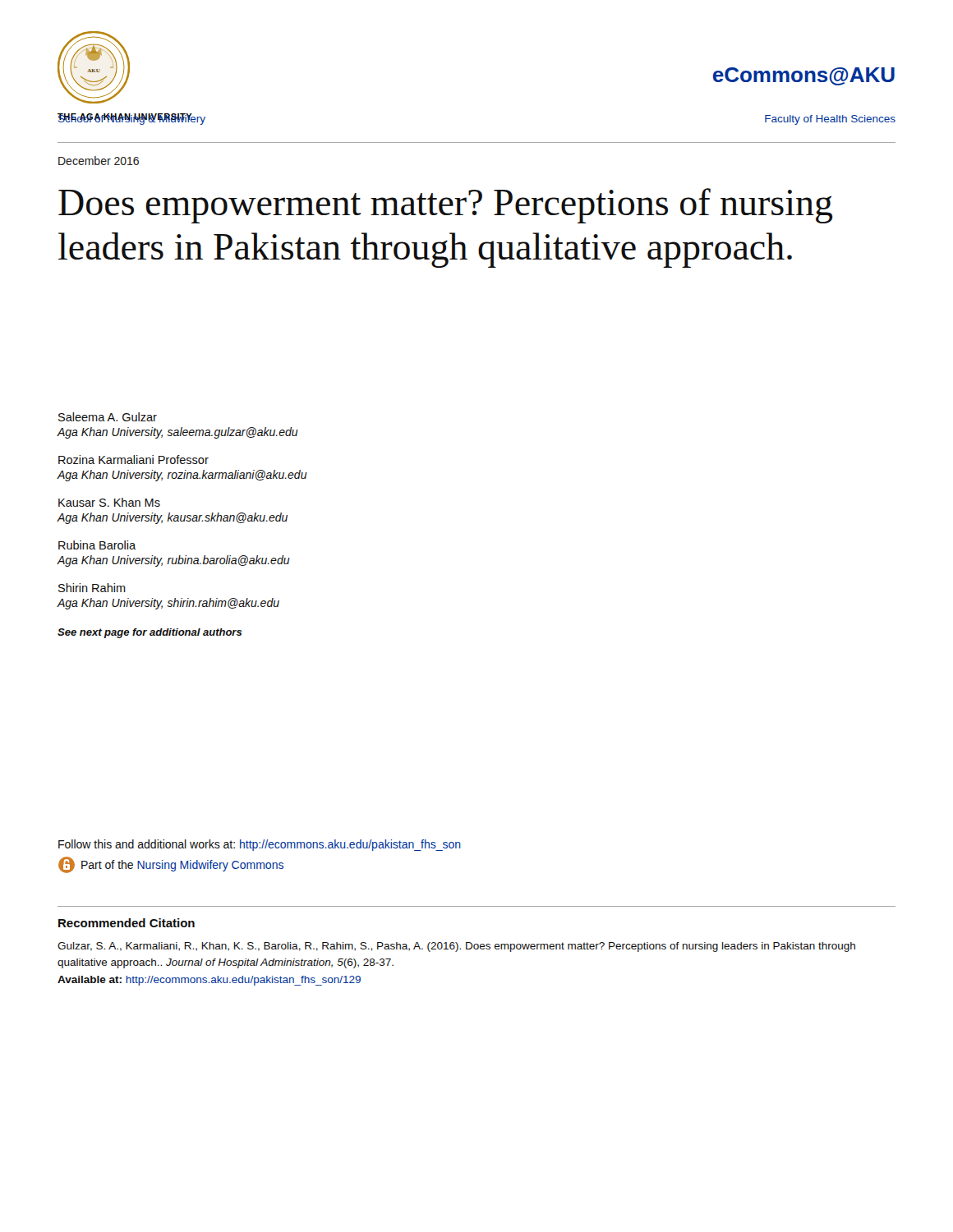
Task: Locate the text "December 2016"
Action: pos(98,161)
